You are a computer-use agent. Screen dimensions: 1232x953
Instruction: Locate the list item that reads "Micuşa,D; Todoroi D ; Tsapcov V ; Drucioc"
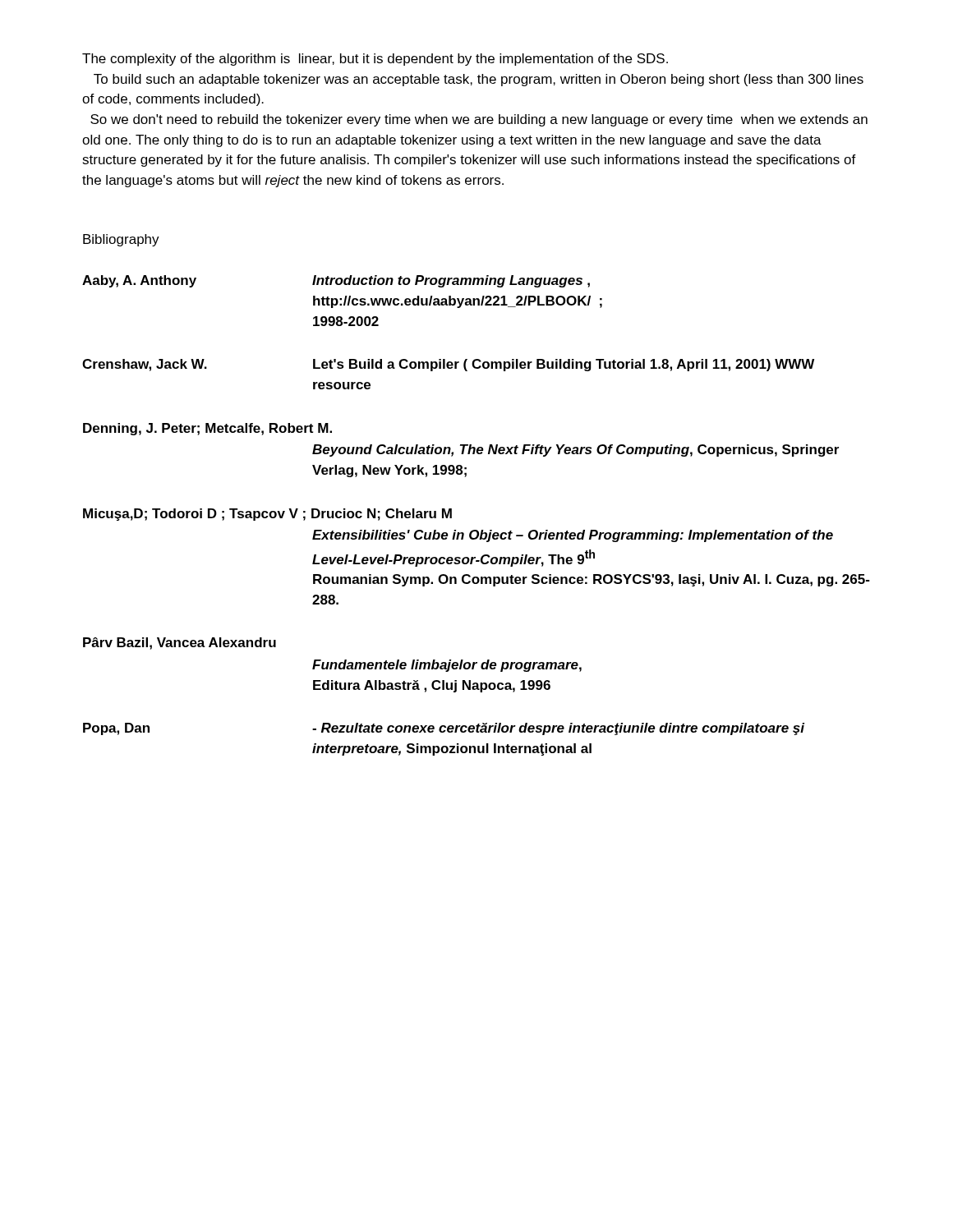(476, 557)
